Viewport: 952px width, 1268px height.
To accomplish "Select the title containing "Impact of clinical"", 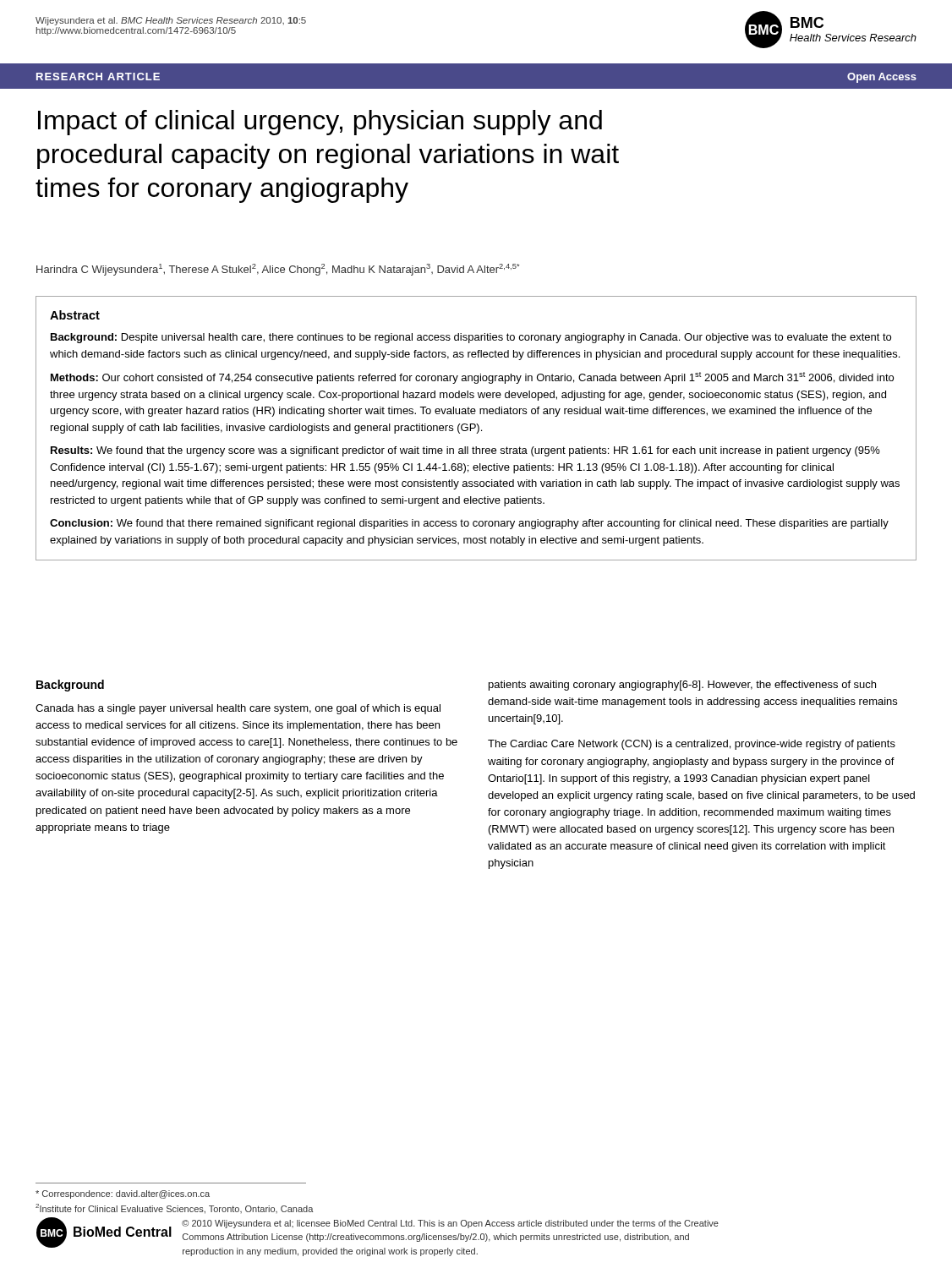I will click(327, 154).
